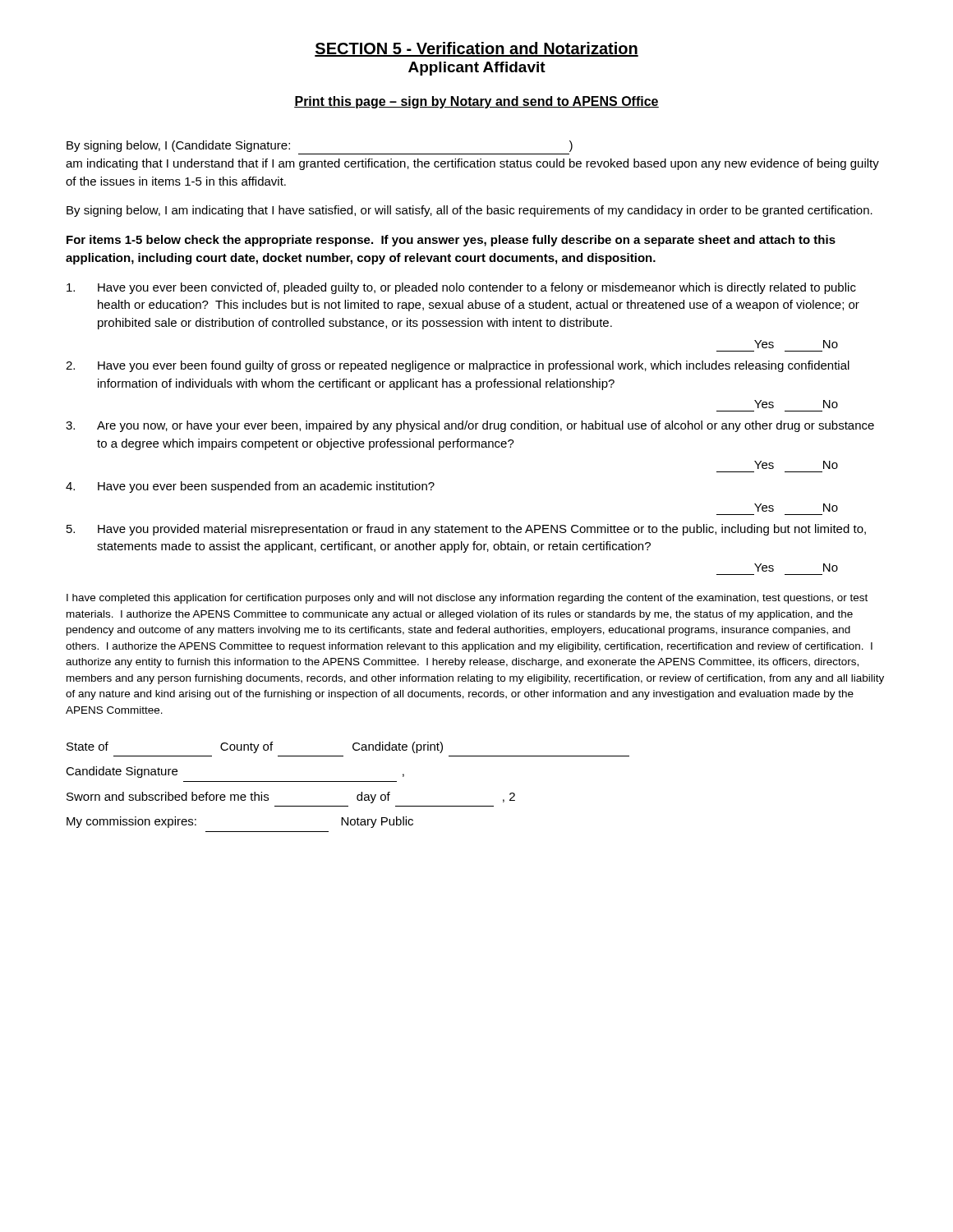The height and width of the screenshot is (1232, 953).
Task: Locate the list item with the text "2. Have you"
Action: [476, 384]
